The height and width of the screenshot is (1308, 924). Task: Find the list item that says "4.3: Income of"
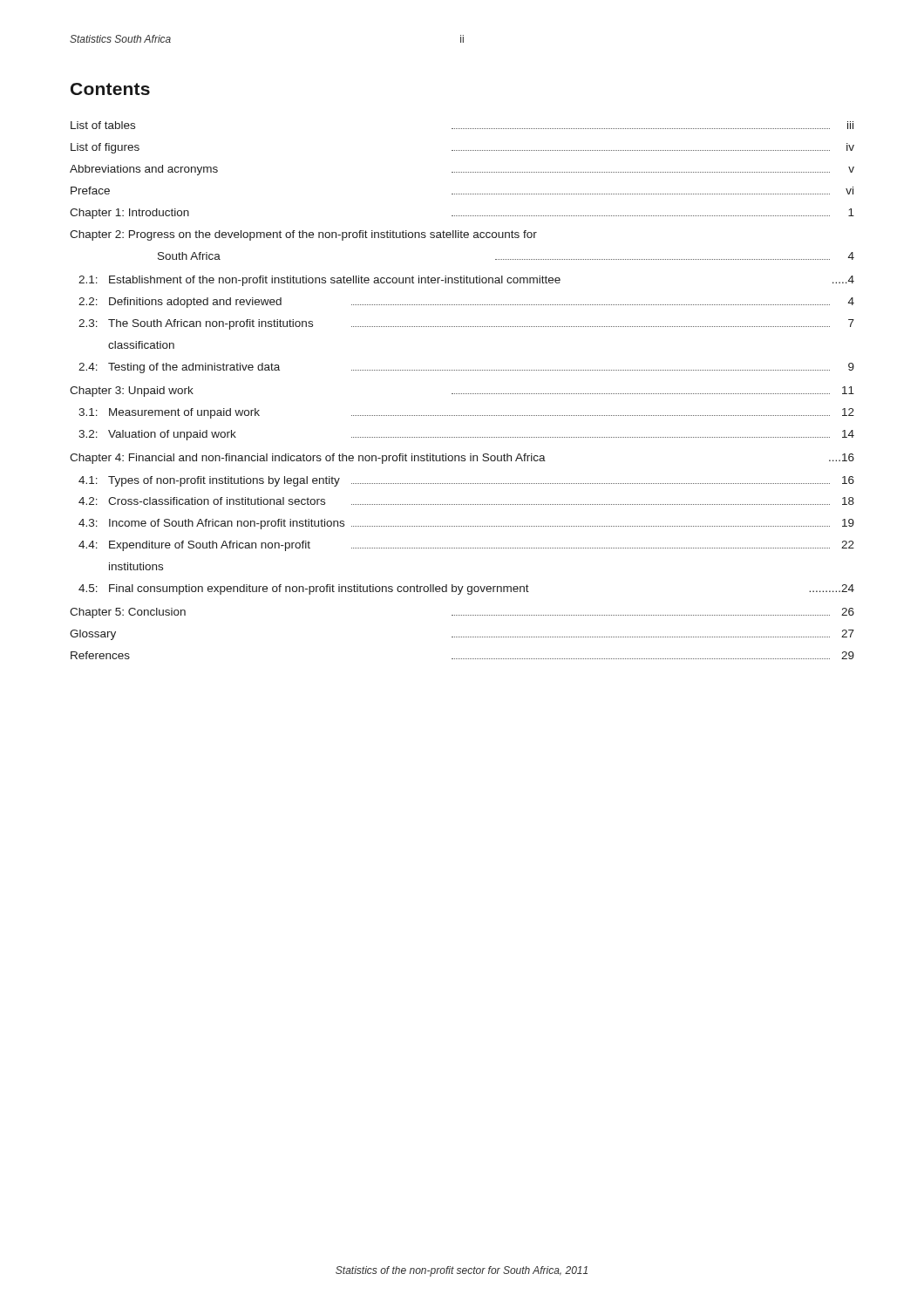click(x=466, y=524)
